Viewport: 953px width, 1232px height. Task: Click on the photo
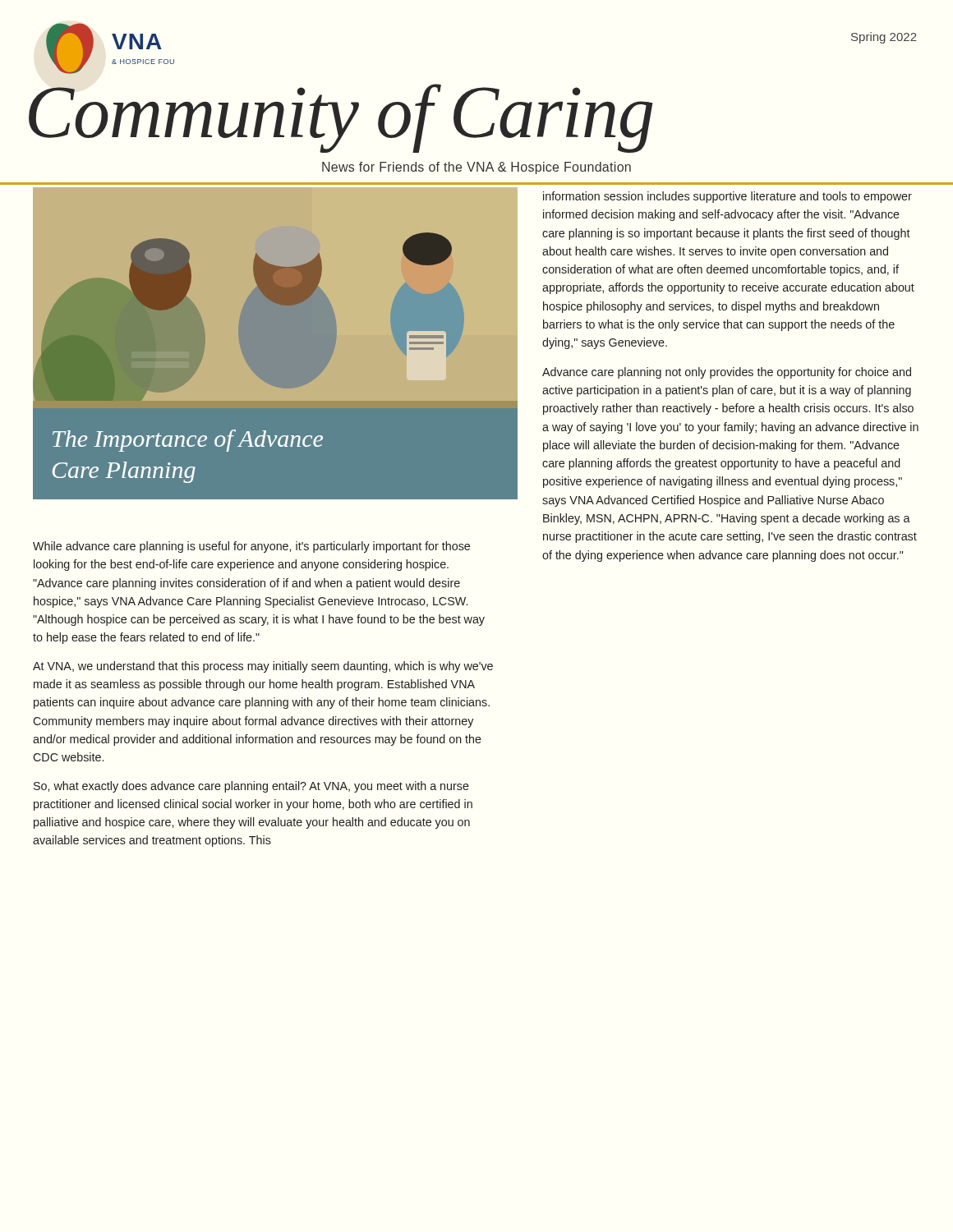(x=275, y=343)
